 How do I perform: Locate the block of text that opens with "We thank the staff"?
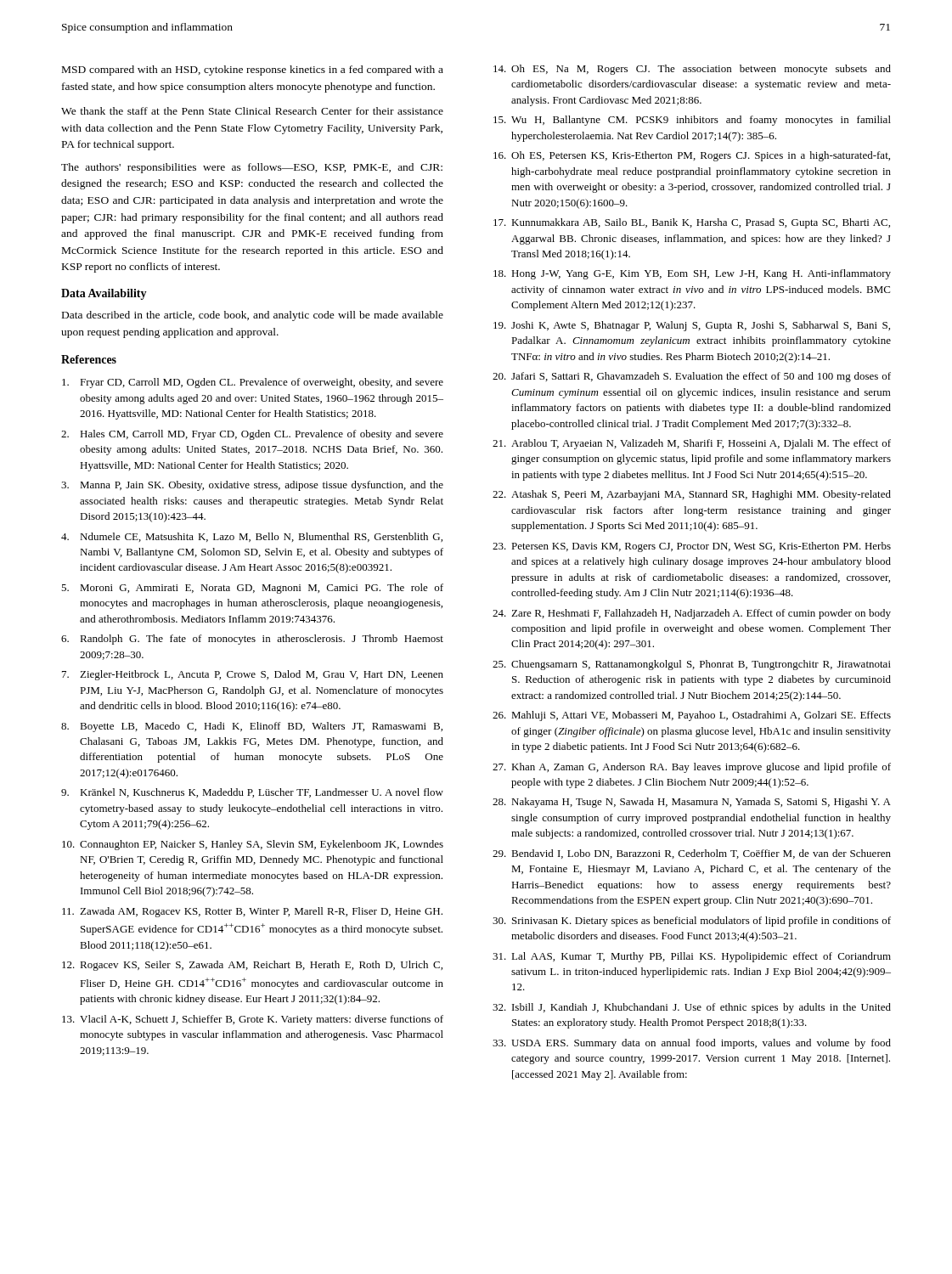point(252,128)
